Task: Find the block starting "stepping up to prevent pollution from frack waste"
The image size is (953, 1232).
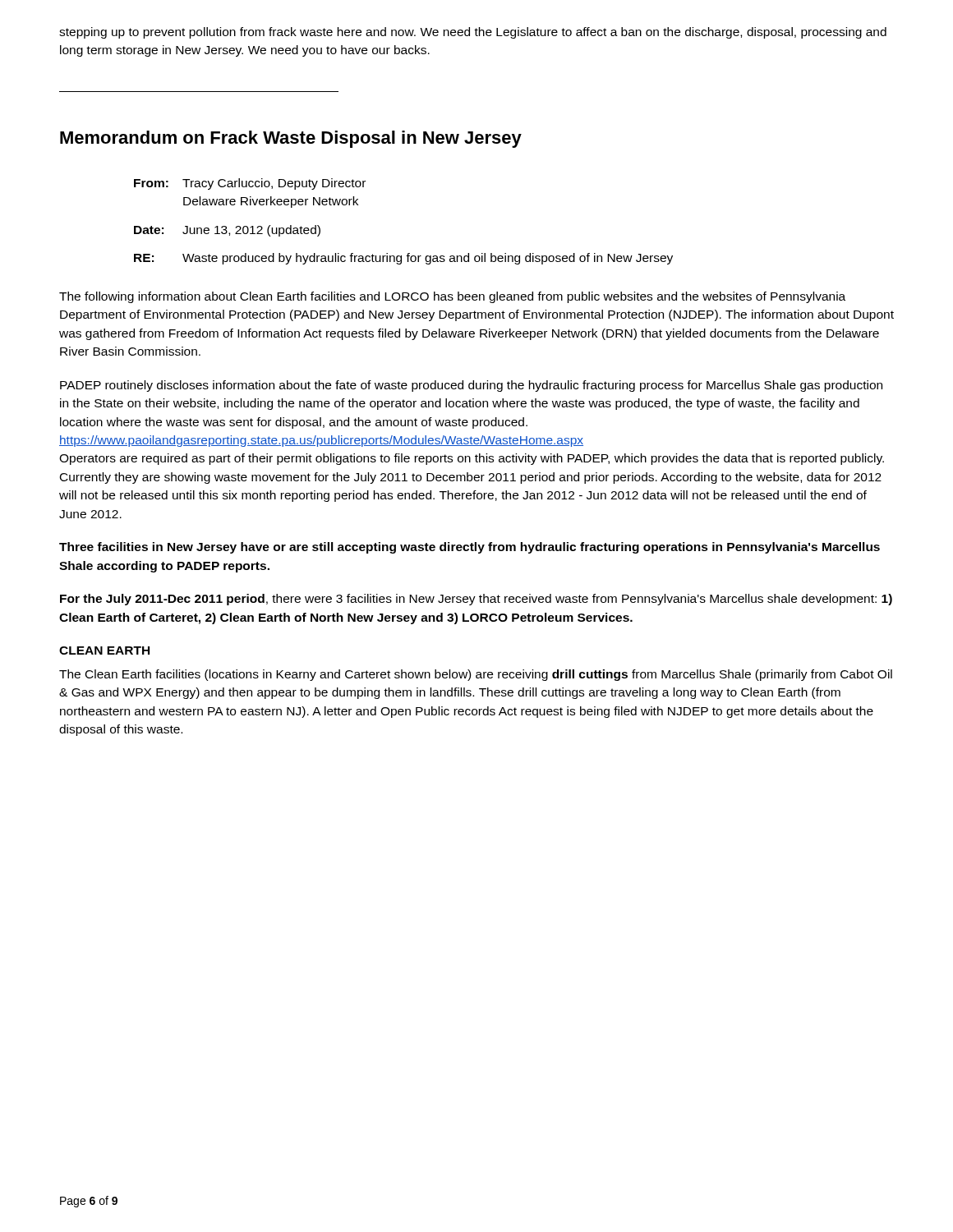Action: coord(473,41)
